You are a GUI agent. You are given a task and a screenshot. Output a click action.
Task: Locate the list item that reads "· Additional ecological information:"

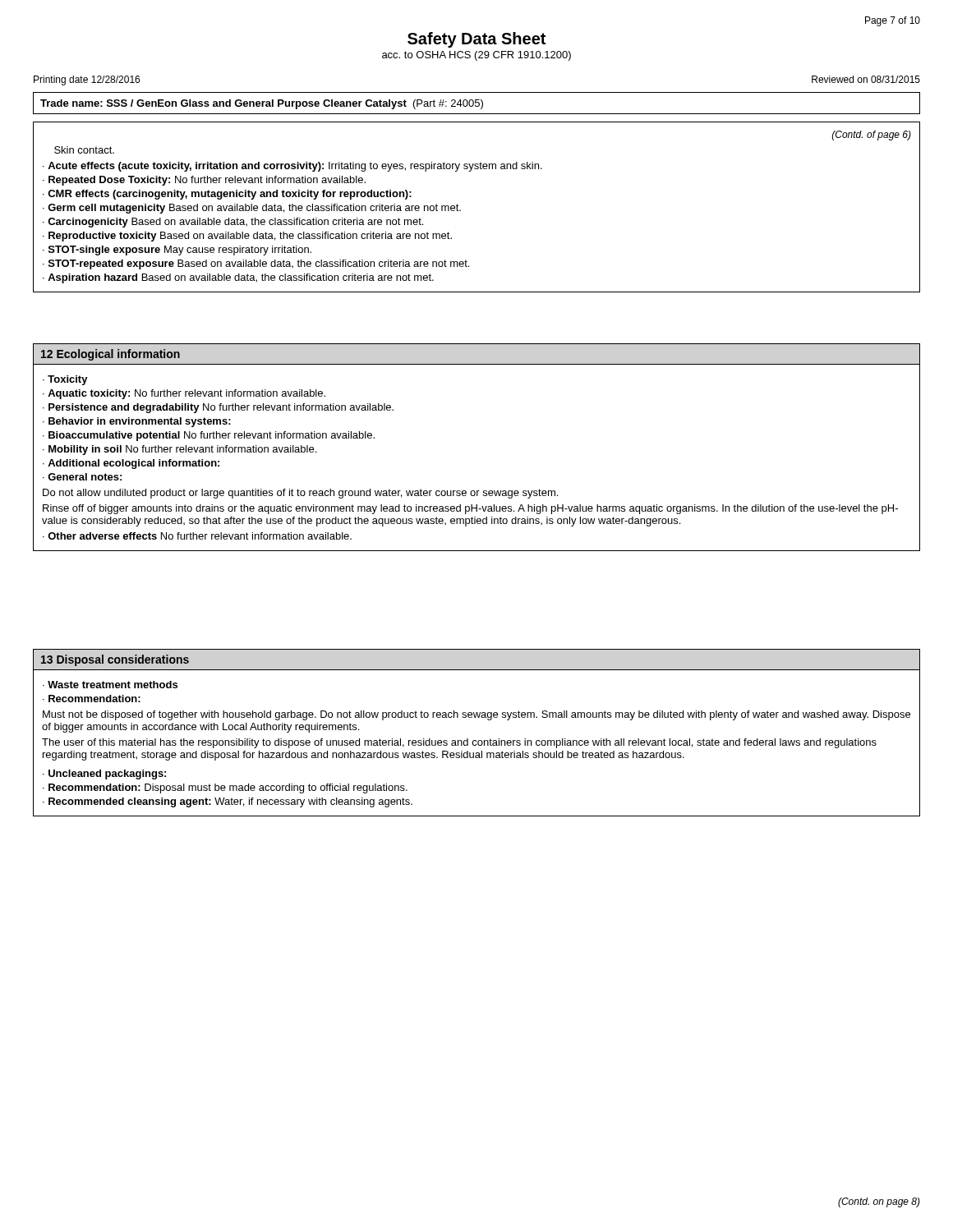[131, 463]
